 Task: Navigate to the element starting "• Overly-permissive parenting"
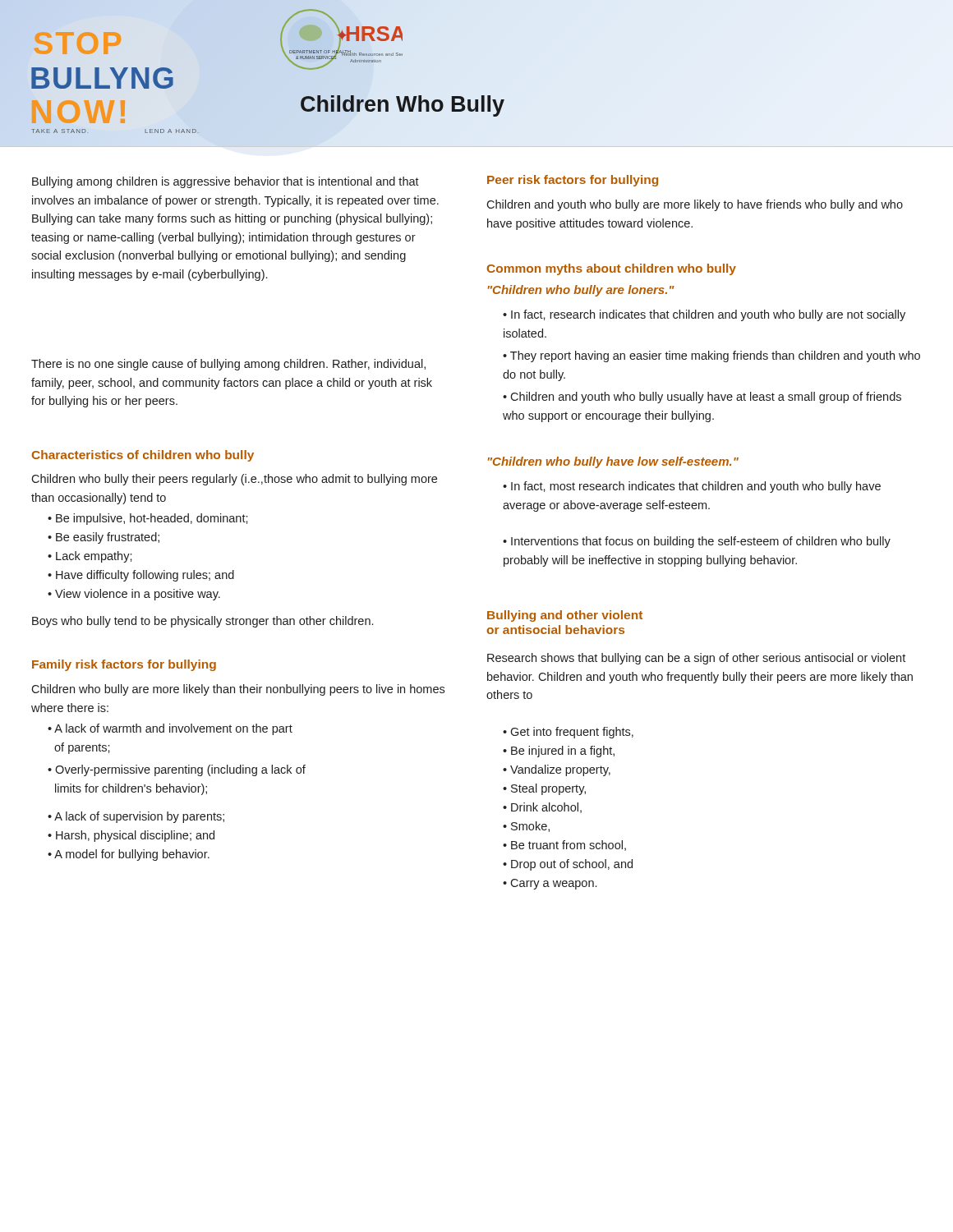pos(177,779)
